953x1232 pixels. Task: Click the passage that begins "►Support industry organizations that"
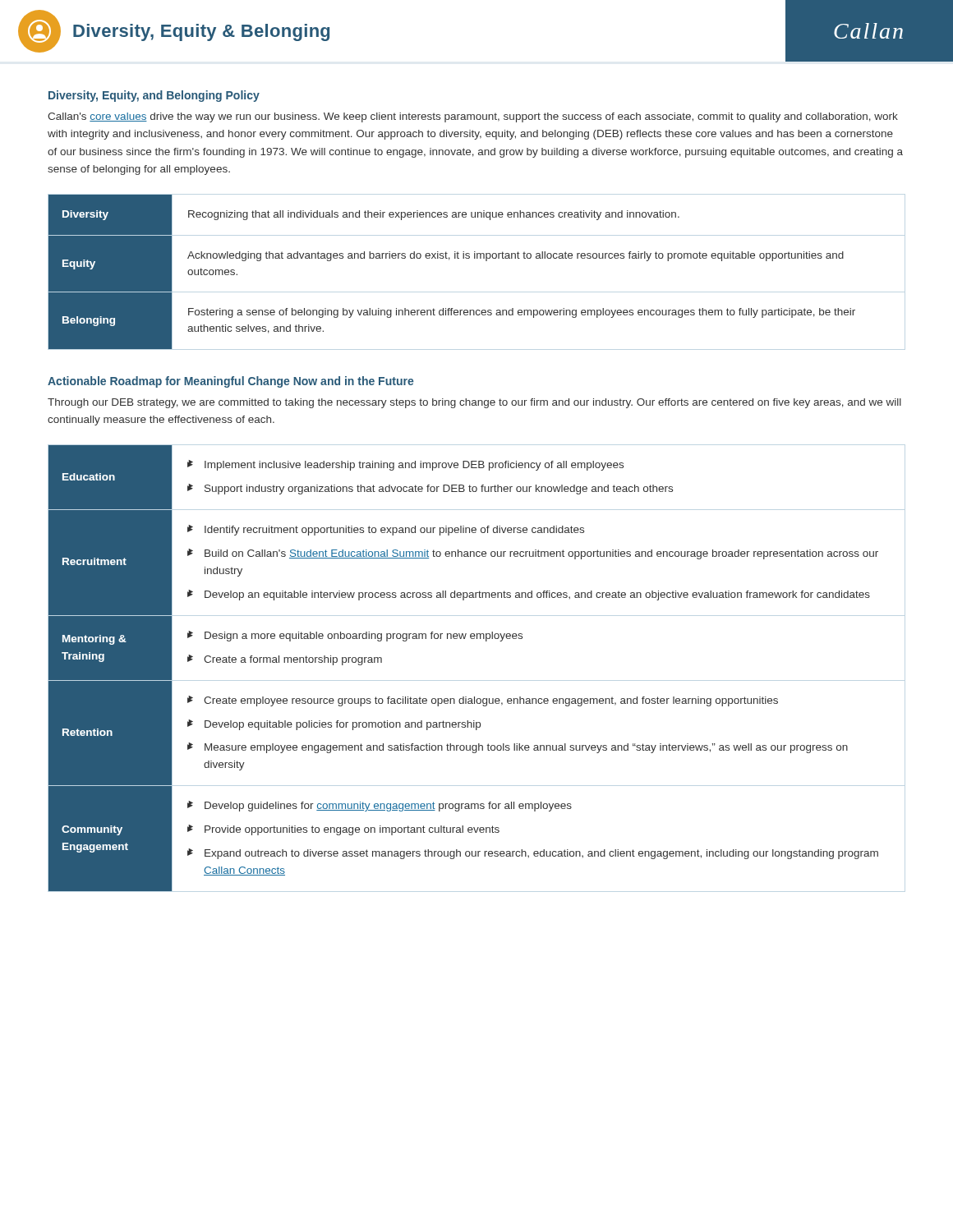click(430, 488)
